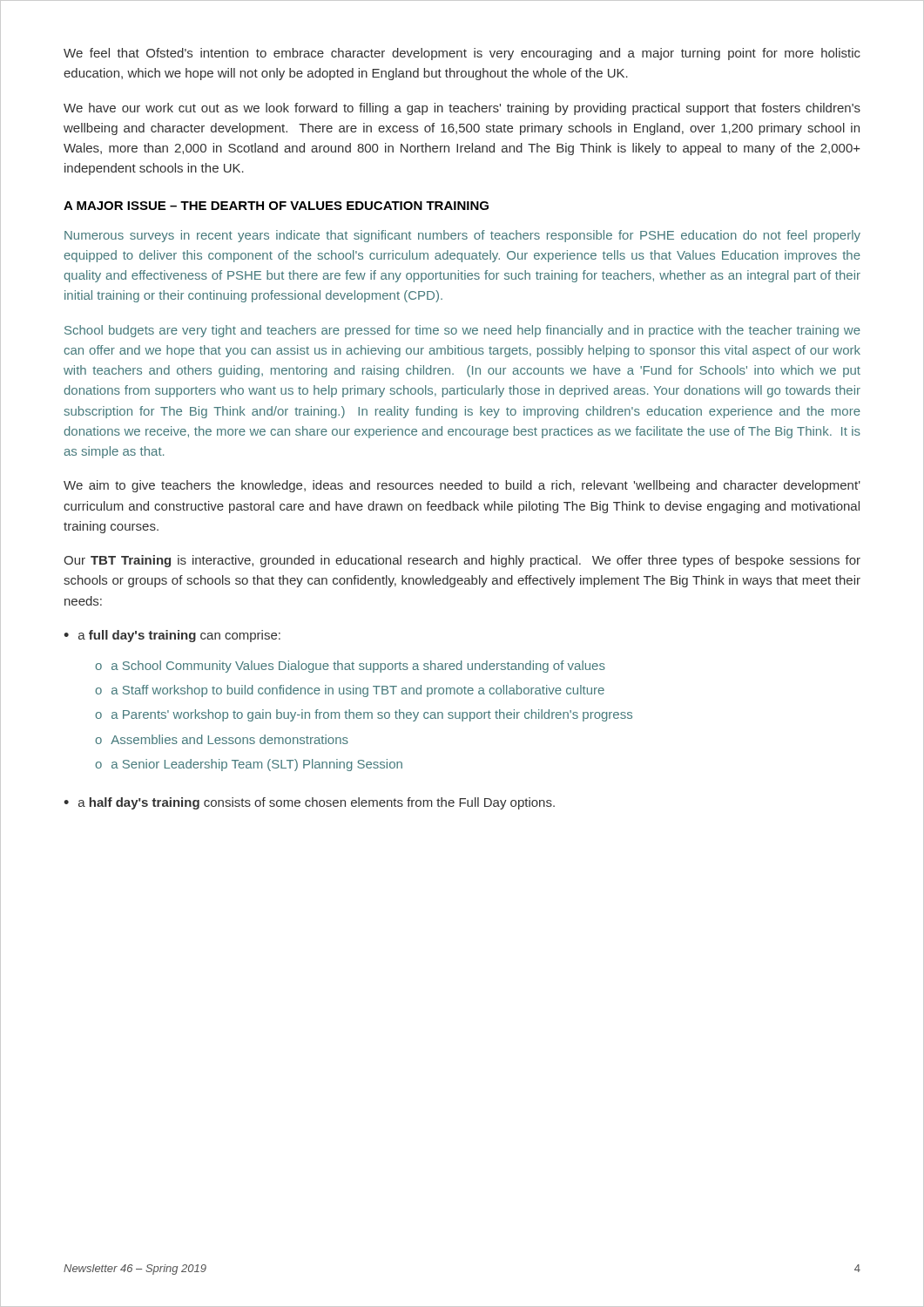Find the passage starting "School budgets are very tight and teachers are"
Screen dimensions: 1307x924
coord(462,390)
